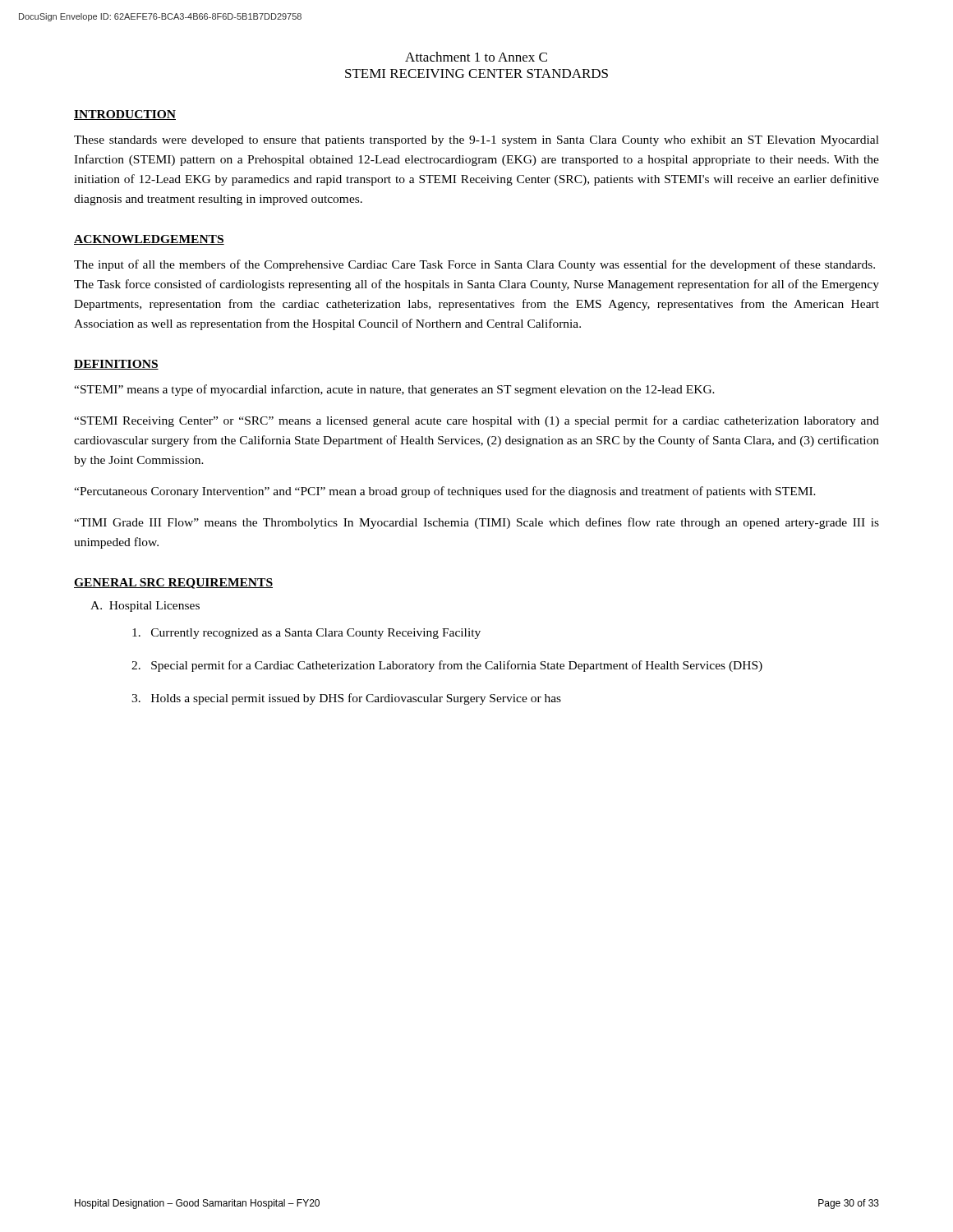This screenshot has width=953, height=1232.
Task: Locate the text "GENERAL SRC REQUIREMENTS"
Action: click(173, 582)
